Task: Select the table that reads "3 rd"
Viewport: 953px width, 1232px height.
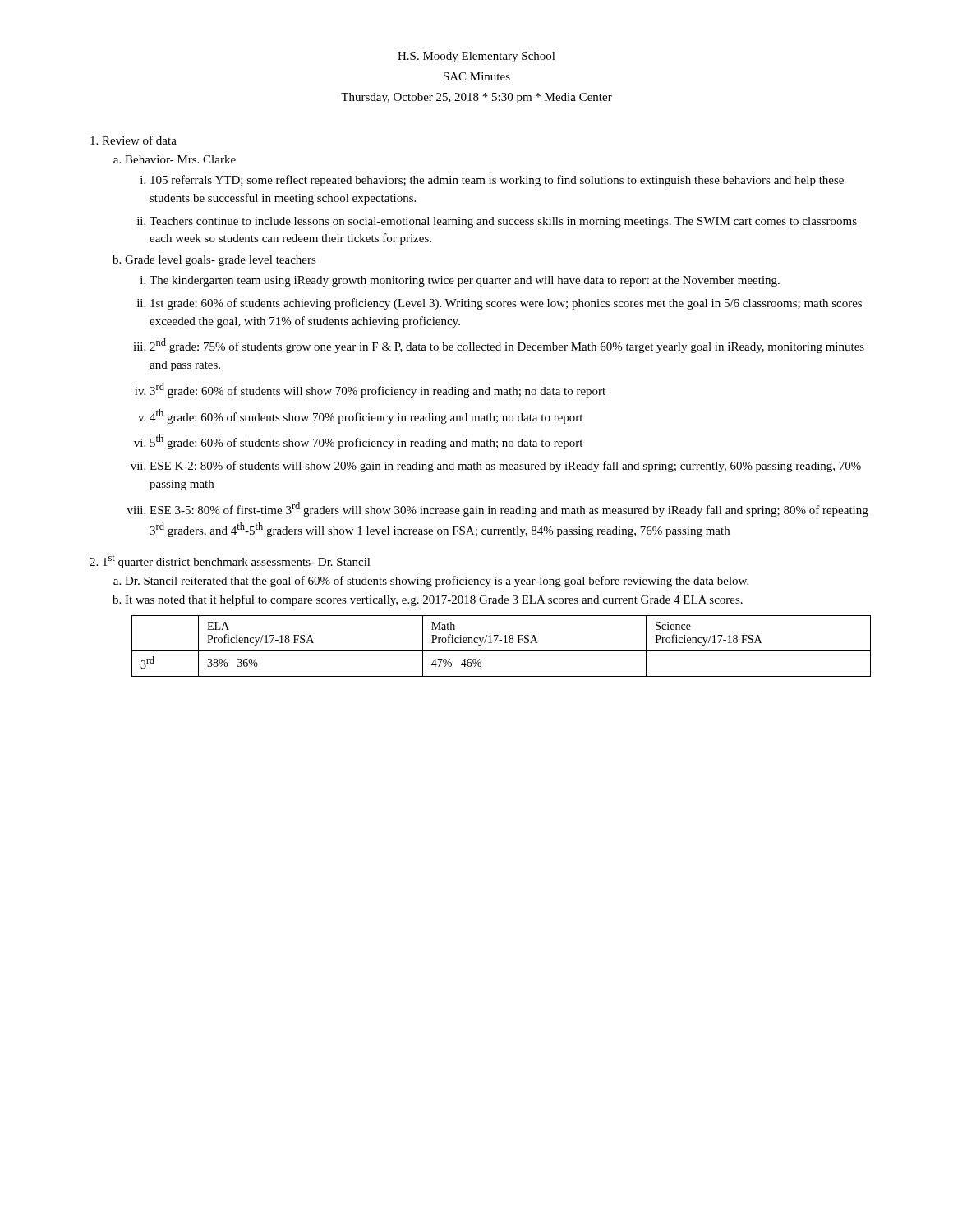Action: (501, 646)
